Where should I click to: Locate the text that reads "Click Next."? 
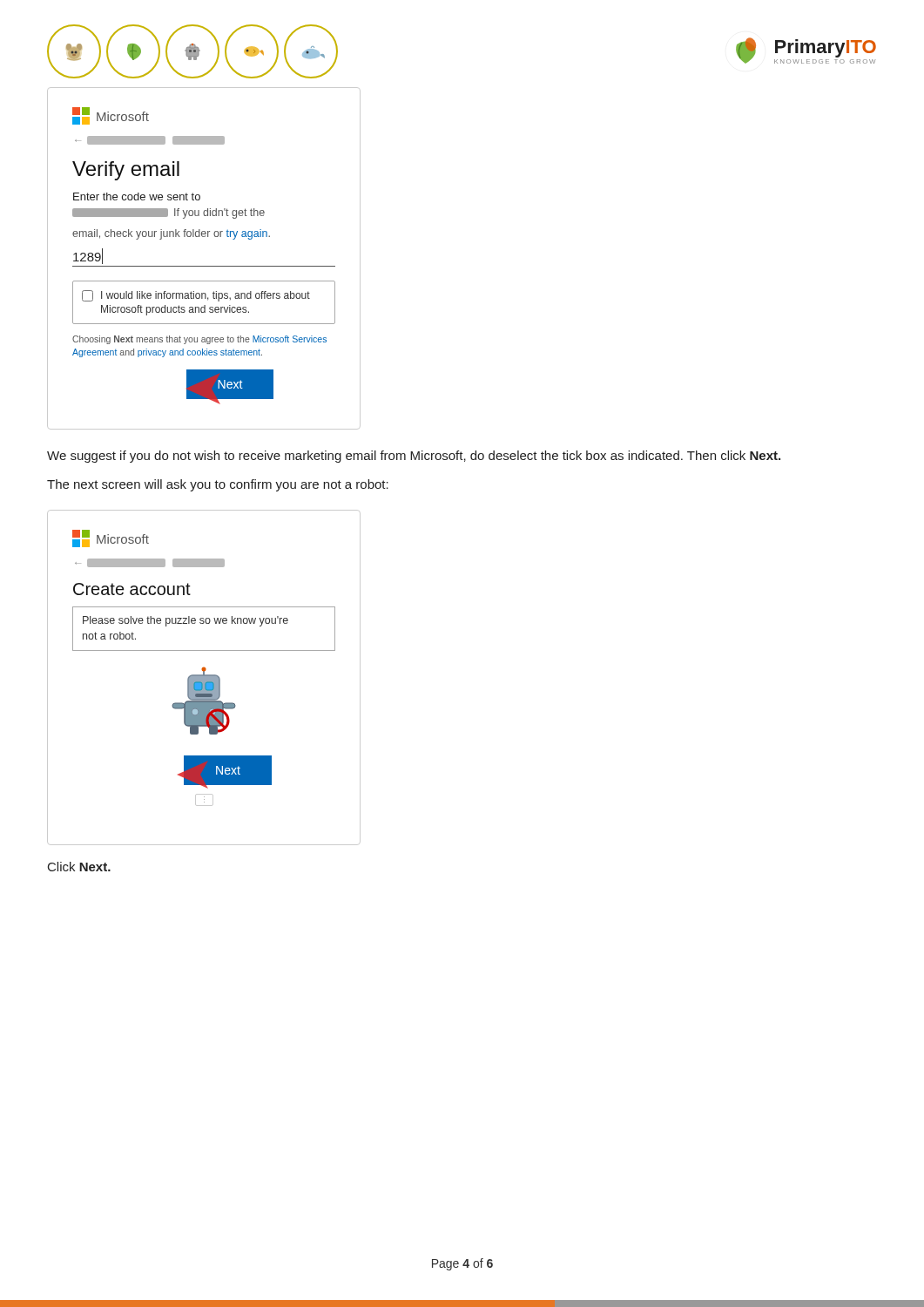(x=79, y=867)
